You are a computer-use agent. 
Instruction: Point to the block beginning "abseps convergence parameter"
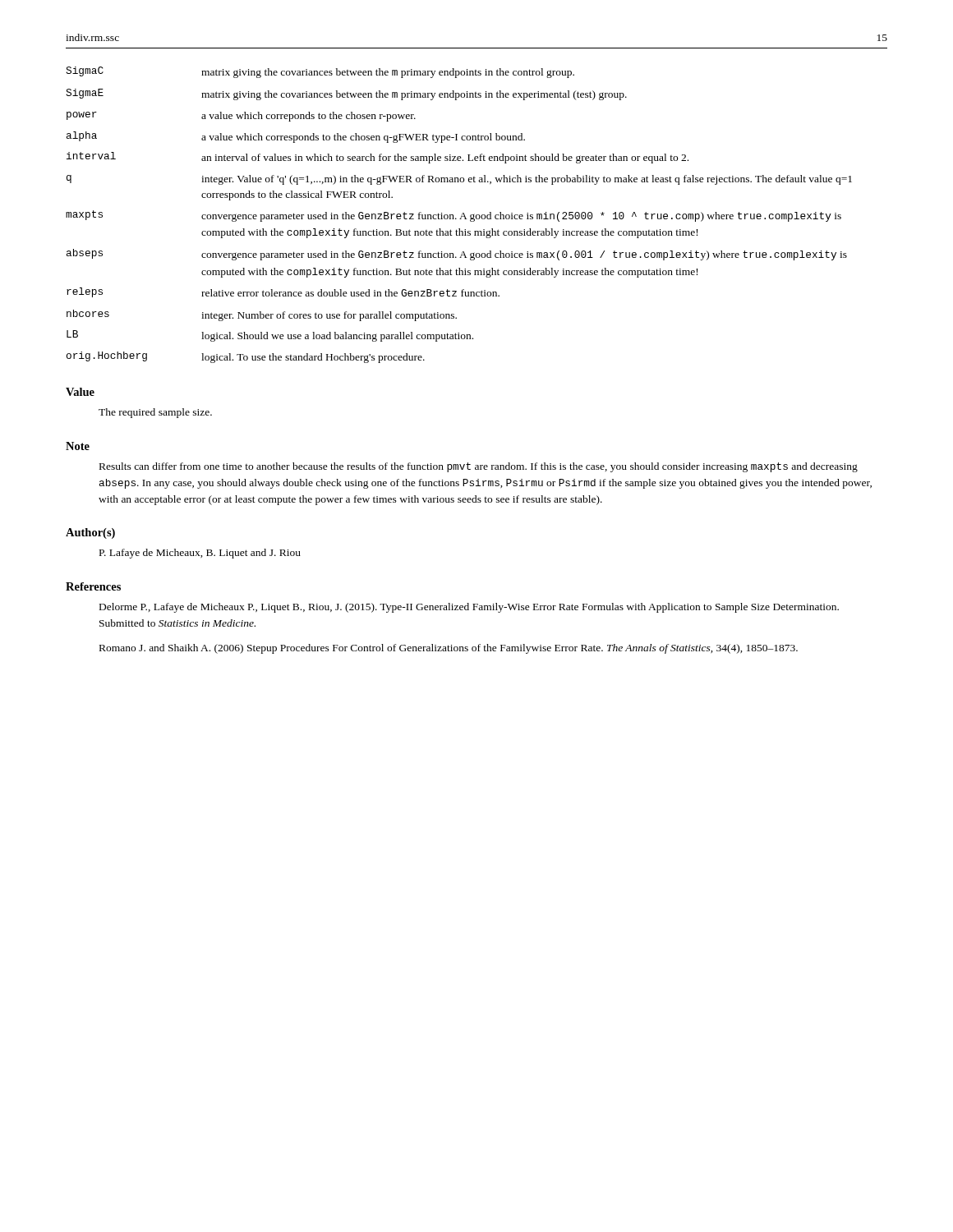click(x=476, y=263)
